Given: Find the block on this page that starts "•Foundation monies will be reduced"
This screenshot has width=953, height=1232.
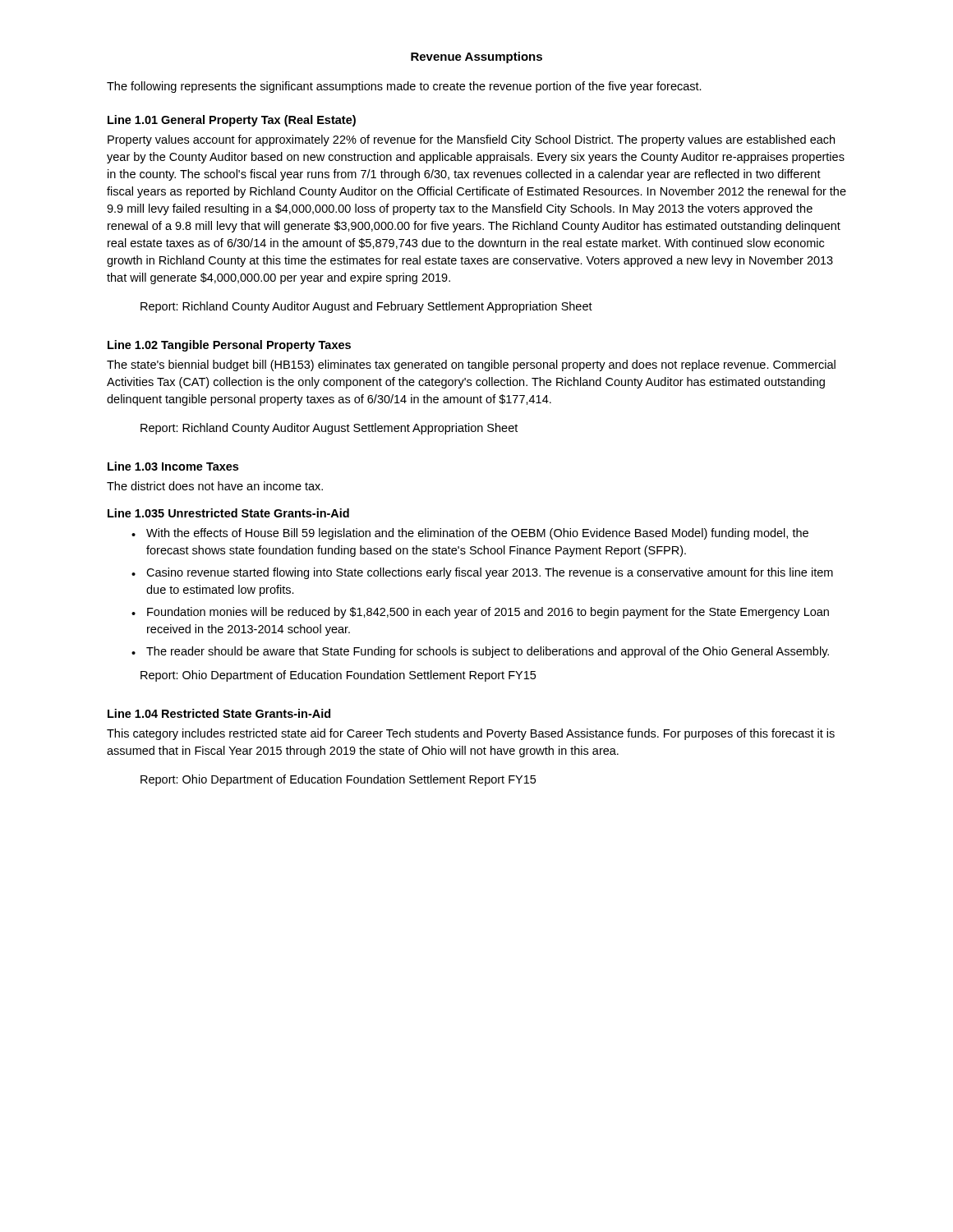Looking at the screenshot, I should click(489, 621).
